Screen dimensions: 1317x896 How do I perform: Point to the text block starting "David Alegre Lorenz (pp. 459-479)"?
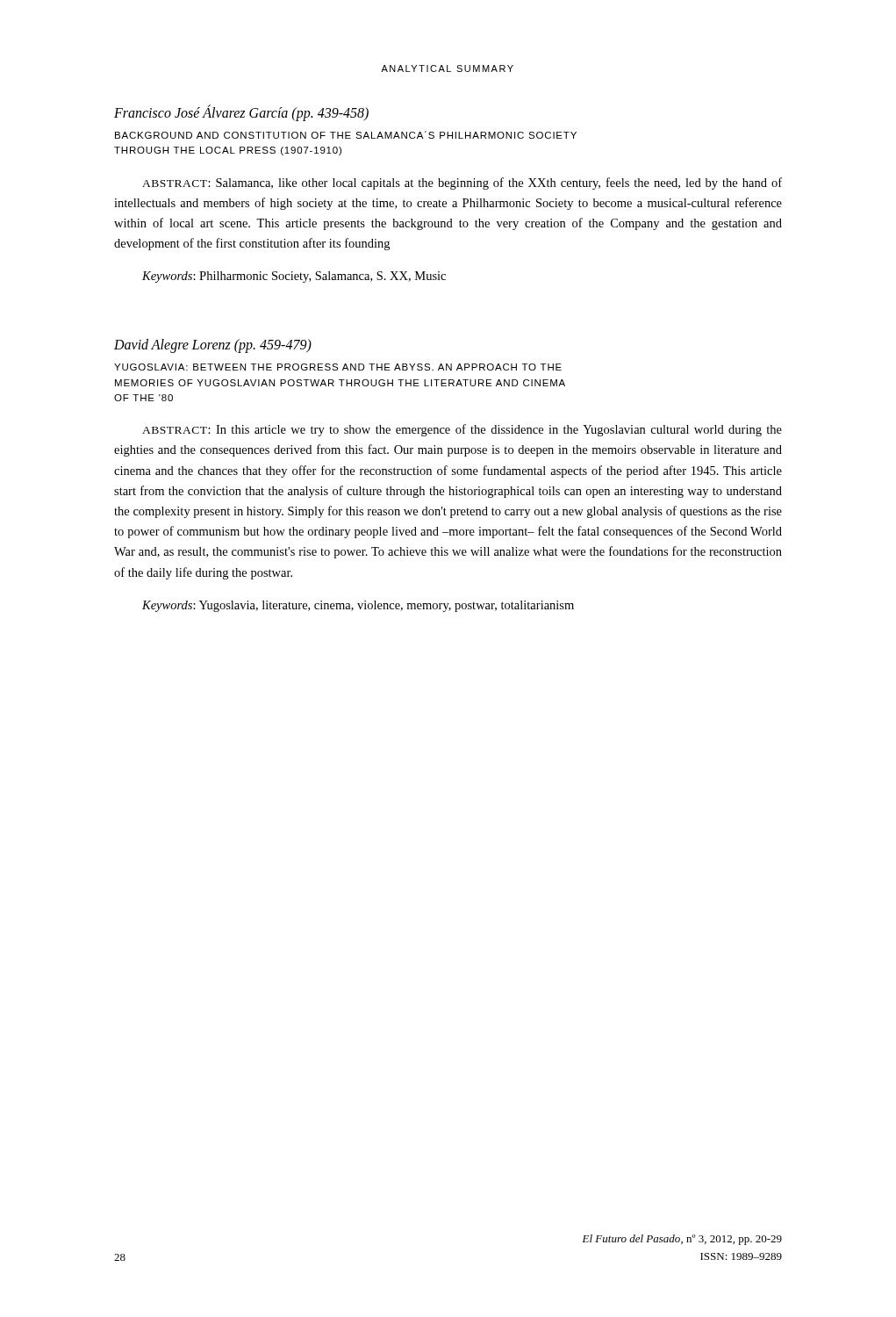213,345
